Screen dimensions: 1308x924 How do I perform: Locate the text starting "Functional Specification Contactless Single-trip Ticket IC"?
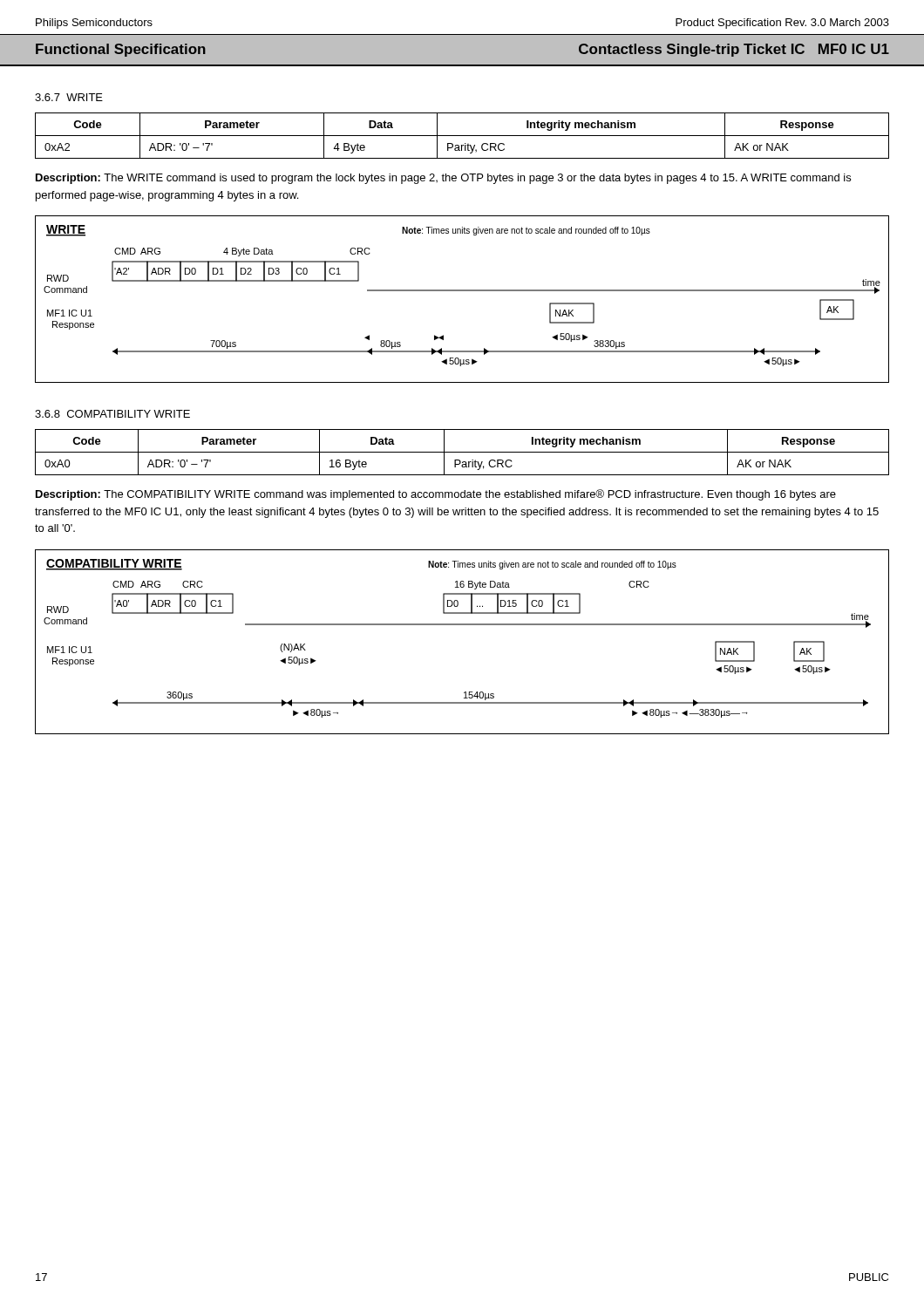pyautogui.click(x=119, y=49)
